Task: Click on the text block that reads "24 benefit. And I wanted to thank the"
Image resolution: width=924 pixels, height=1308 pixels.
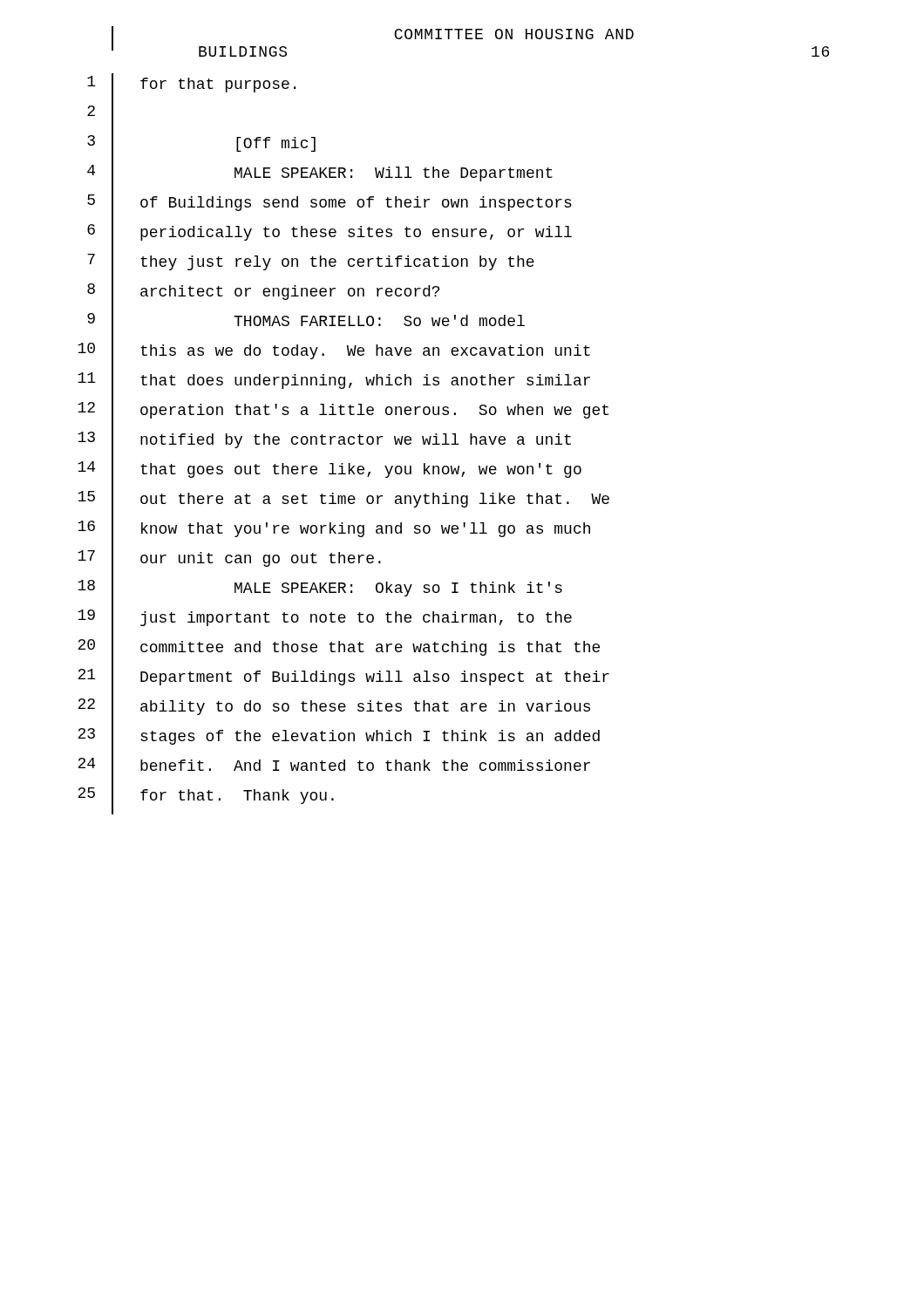Action: [471, 770]
